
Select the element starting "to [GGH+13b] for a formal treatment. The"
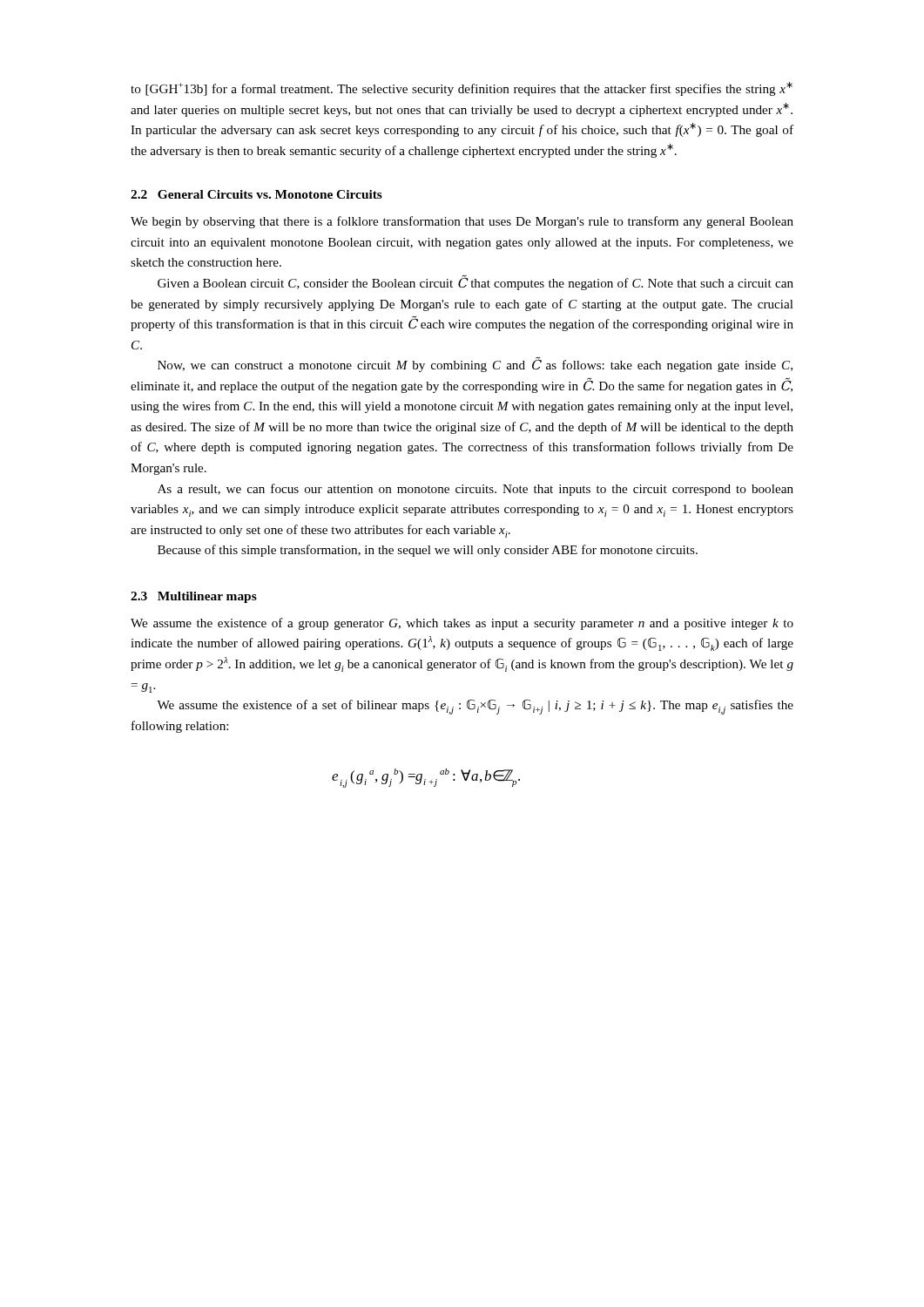point(462,119)
